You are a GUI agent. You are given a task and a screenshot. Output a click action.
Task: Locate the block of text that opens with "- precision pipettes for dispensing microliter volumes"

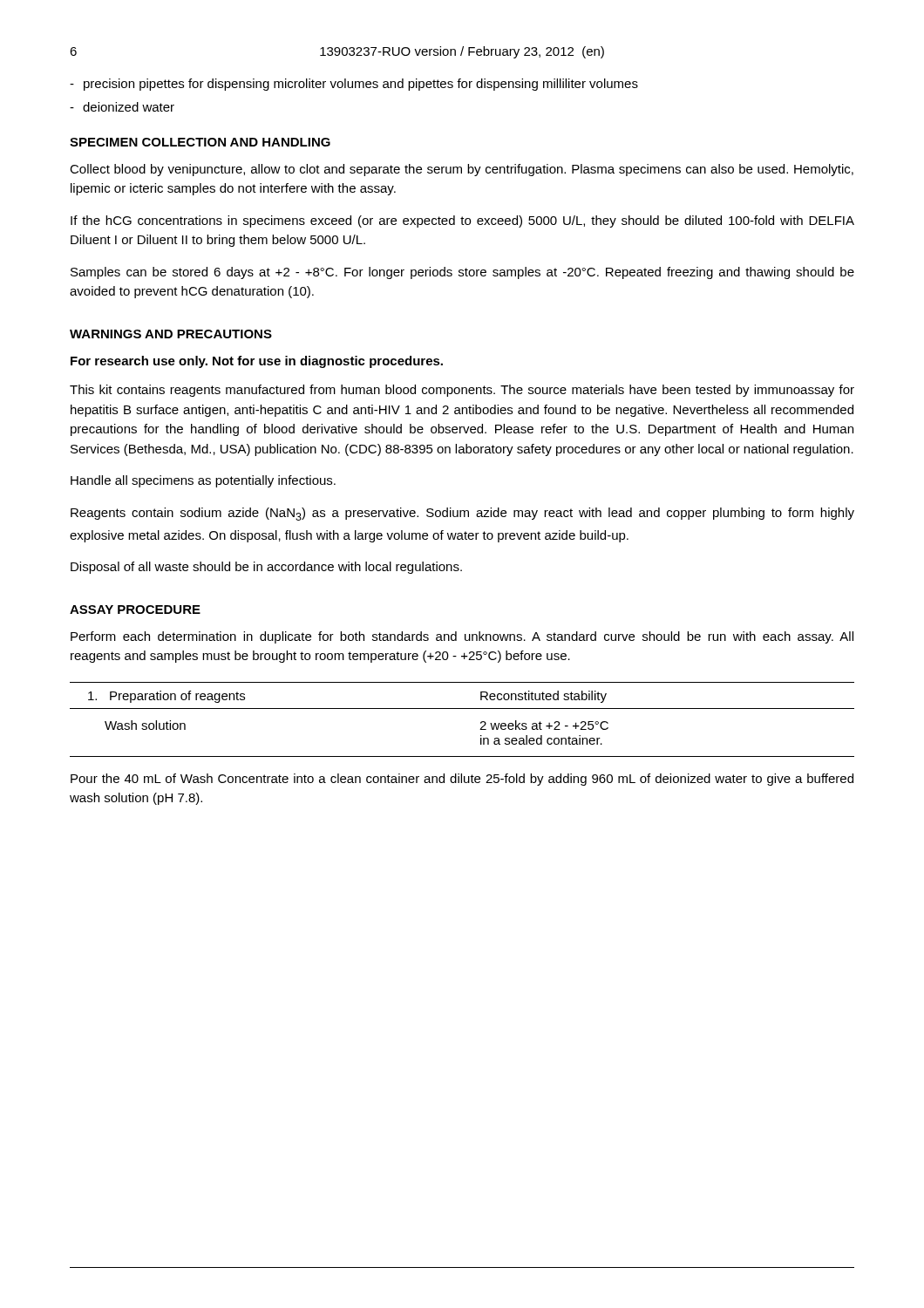(354, 84)
